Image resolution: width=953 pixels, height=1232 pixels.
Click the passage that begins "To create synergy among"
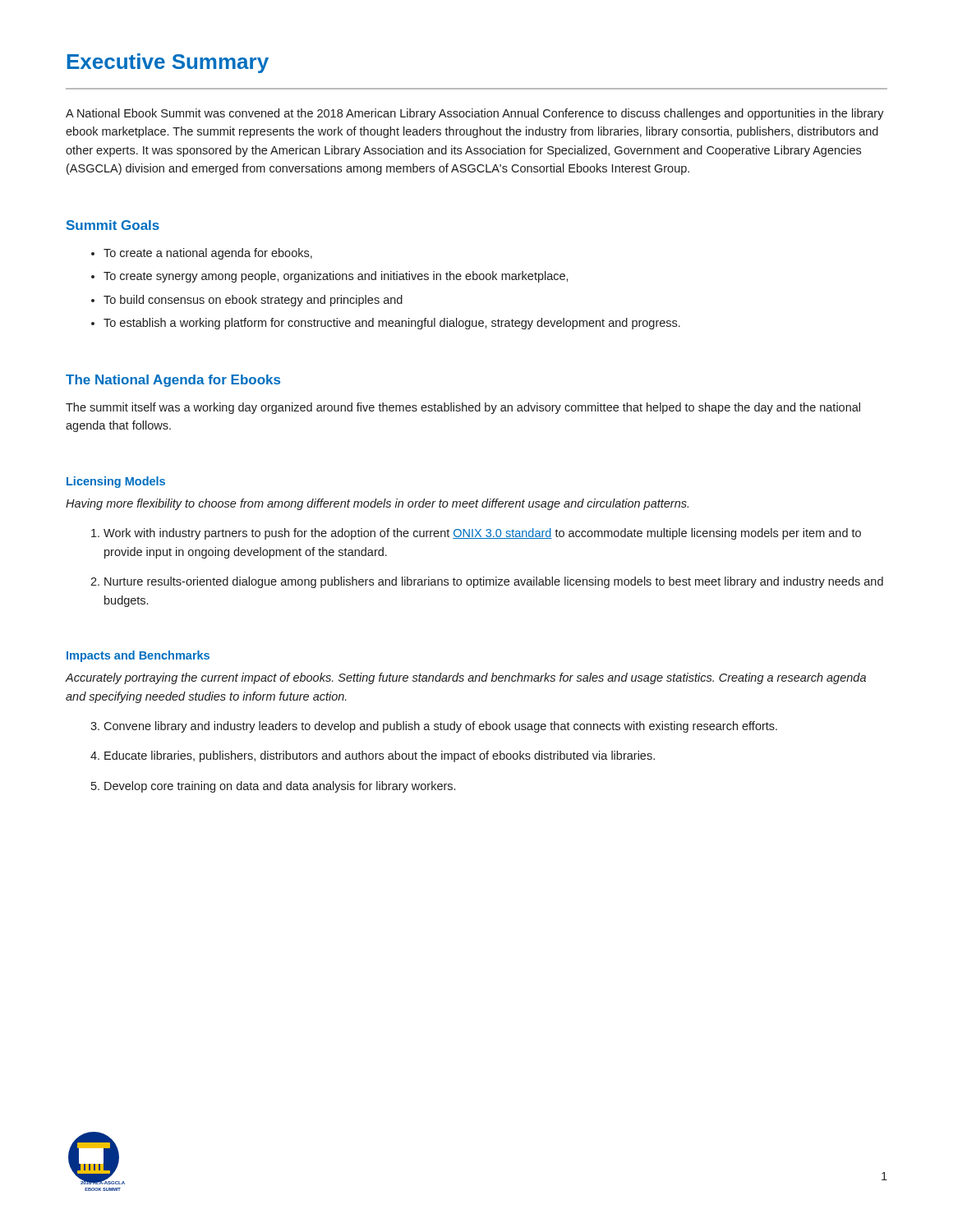pos(336,276)
